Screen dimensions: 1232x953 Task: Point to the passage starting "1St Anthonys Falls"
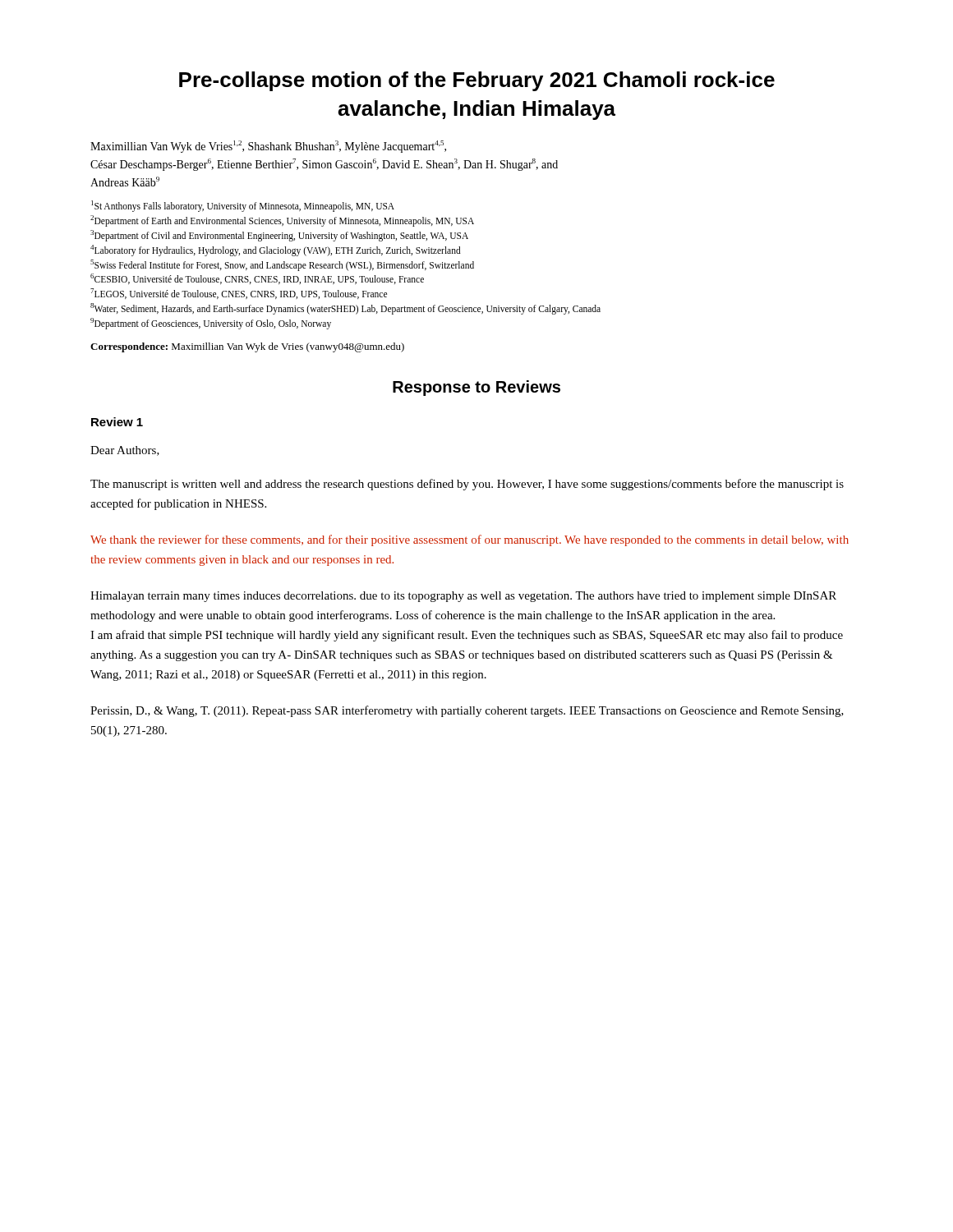click(x=476, y=266)
